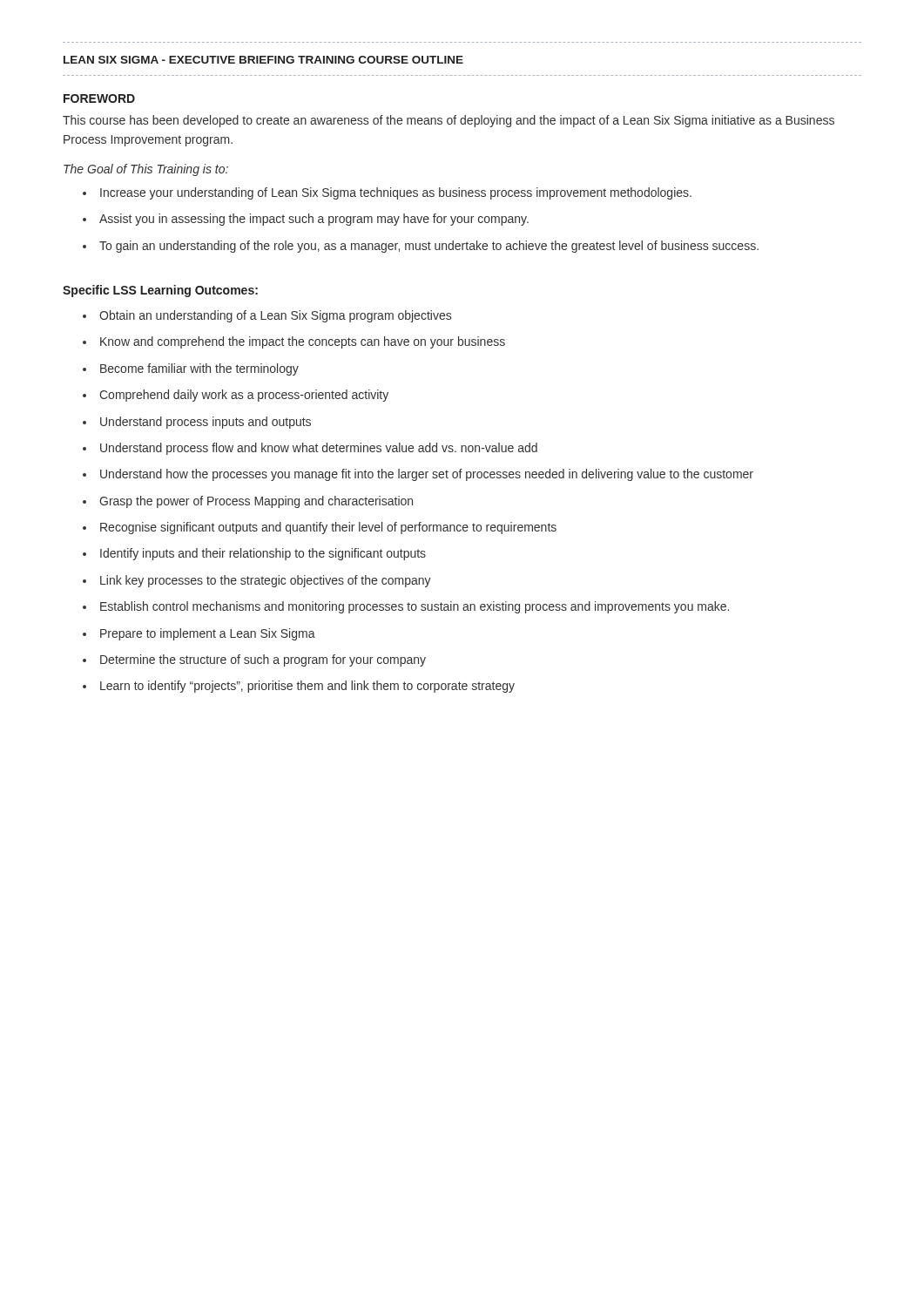The width and height of the screenshot is (924, 1307).
Task: Click the passage that begins "Increase your understanding of Lean Six Sigma techniques"
Action: pos(479,193)
